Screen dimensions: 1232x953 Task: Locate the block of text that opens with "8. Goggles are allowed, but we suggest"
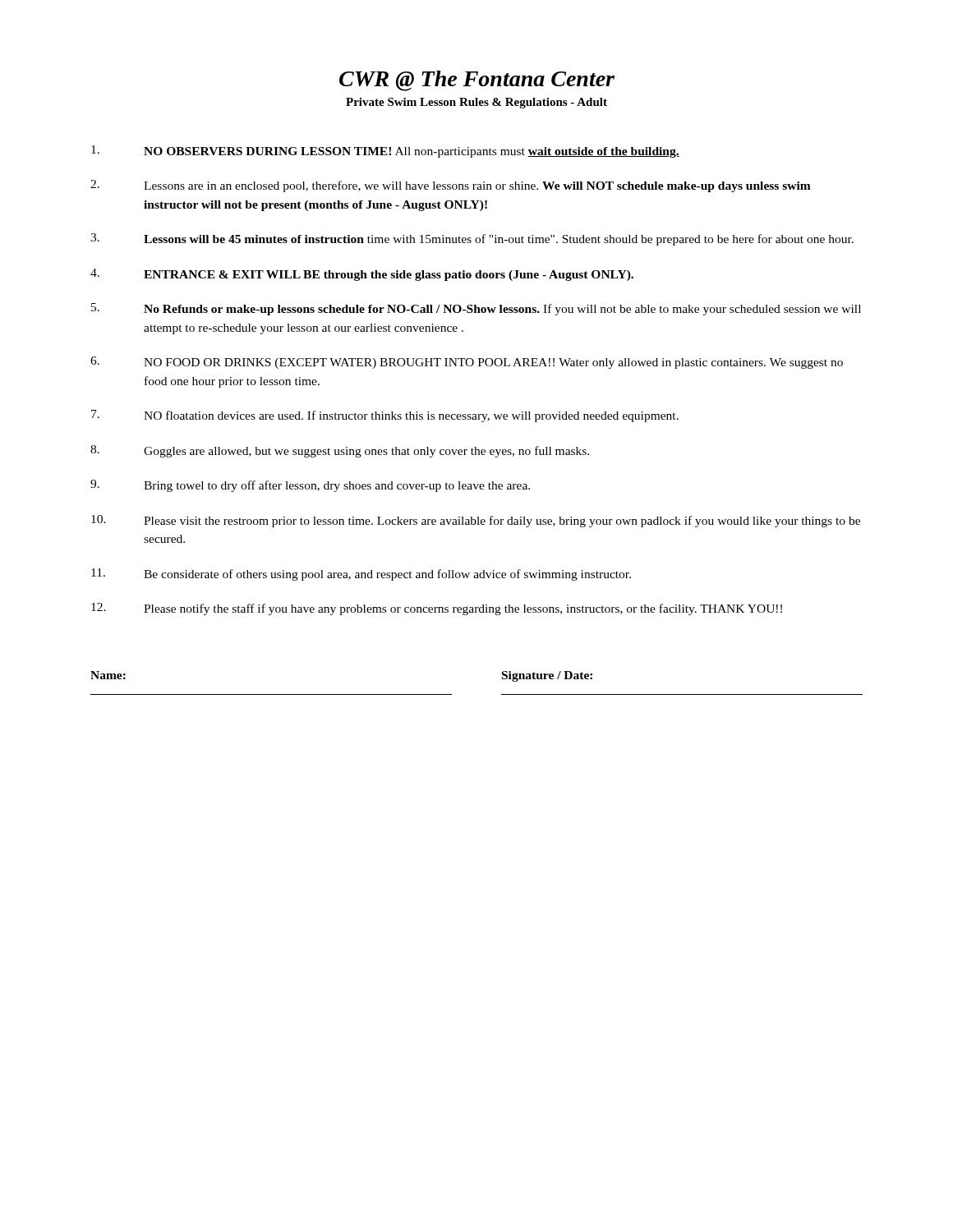tap(476, 451)
